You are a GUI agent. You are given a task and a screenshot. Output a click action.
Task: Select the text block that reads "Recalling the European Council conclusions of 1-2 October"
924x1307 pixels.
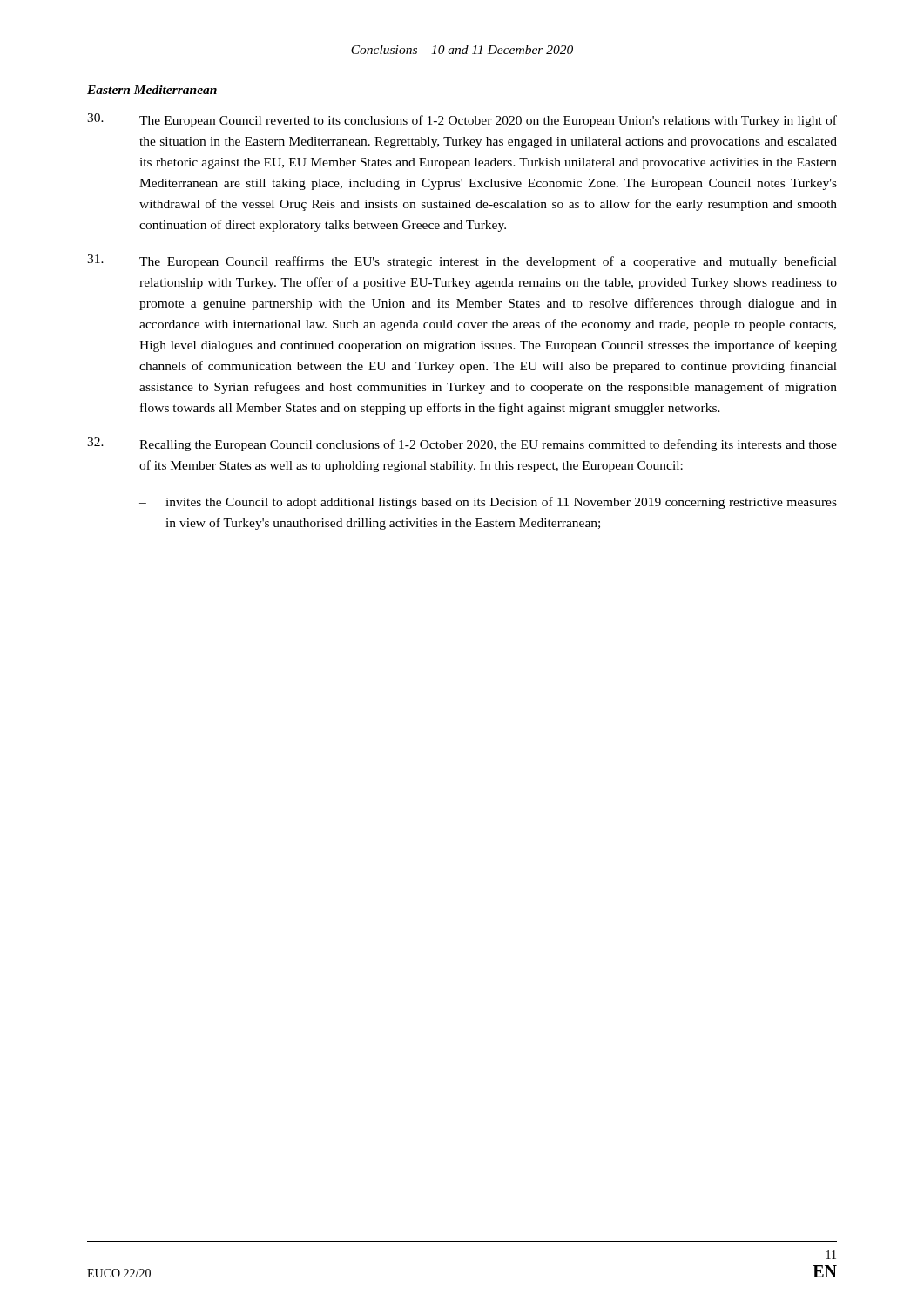462,455
